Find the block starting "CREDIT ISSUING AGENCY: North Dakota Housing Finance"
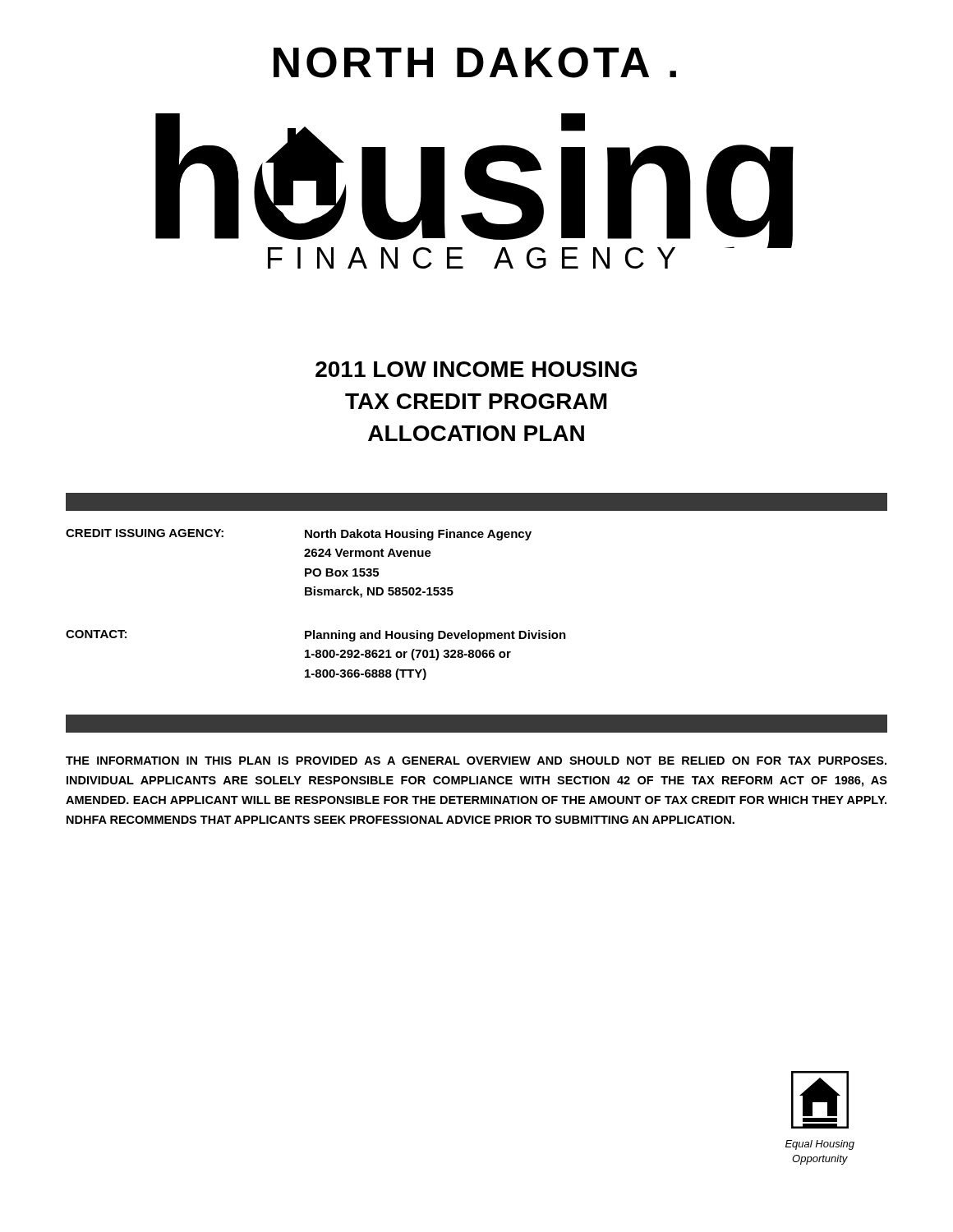This screenshot has height=1232, width=953. pos(299,562)
